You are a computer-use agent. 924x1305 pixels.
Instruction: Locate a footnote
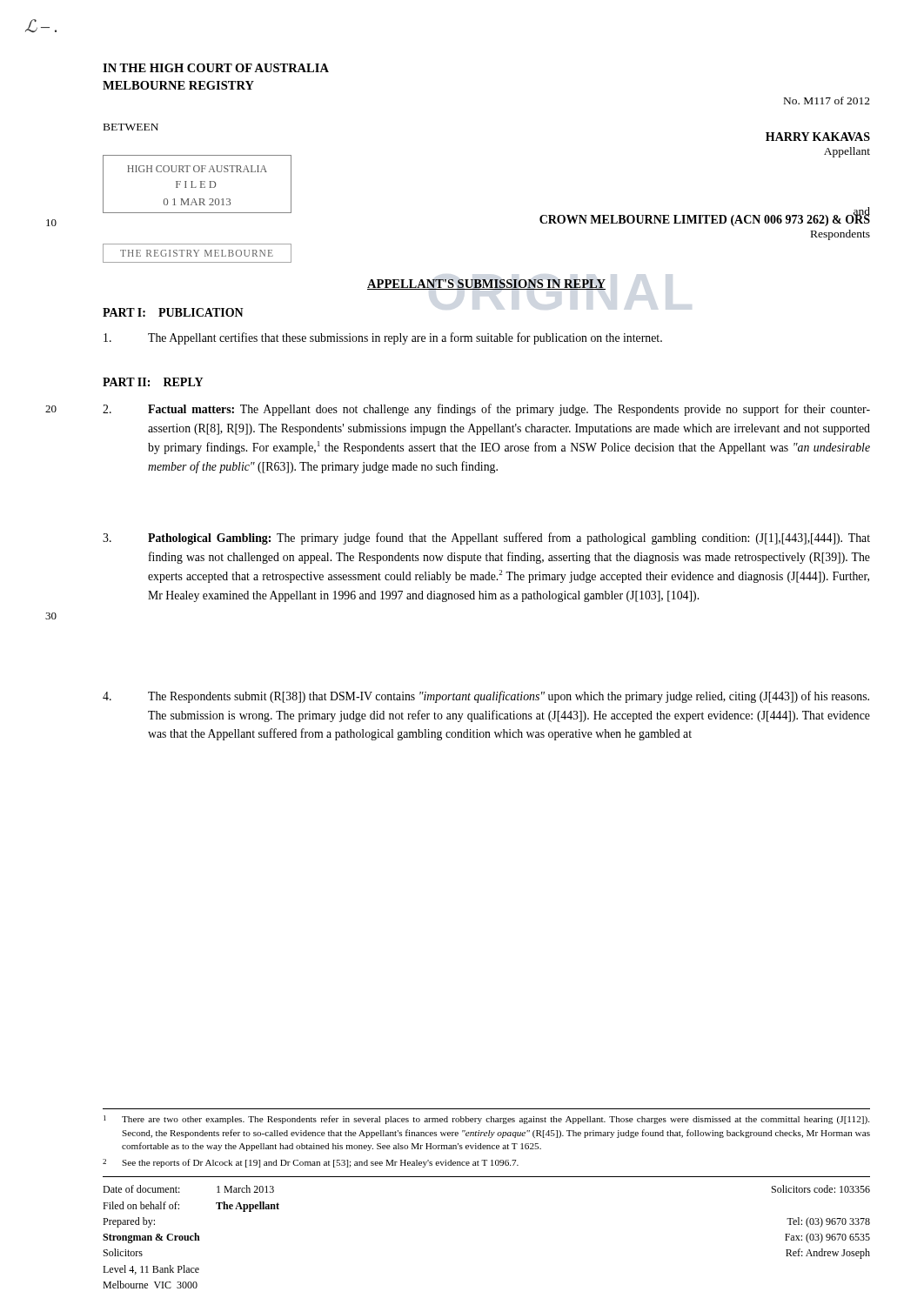point(486,1143)
